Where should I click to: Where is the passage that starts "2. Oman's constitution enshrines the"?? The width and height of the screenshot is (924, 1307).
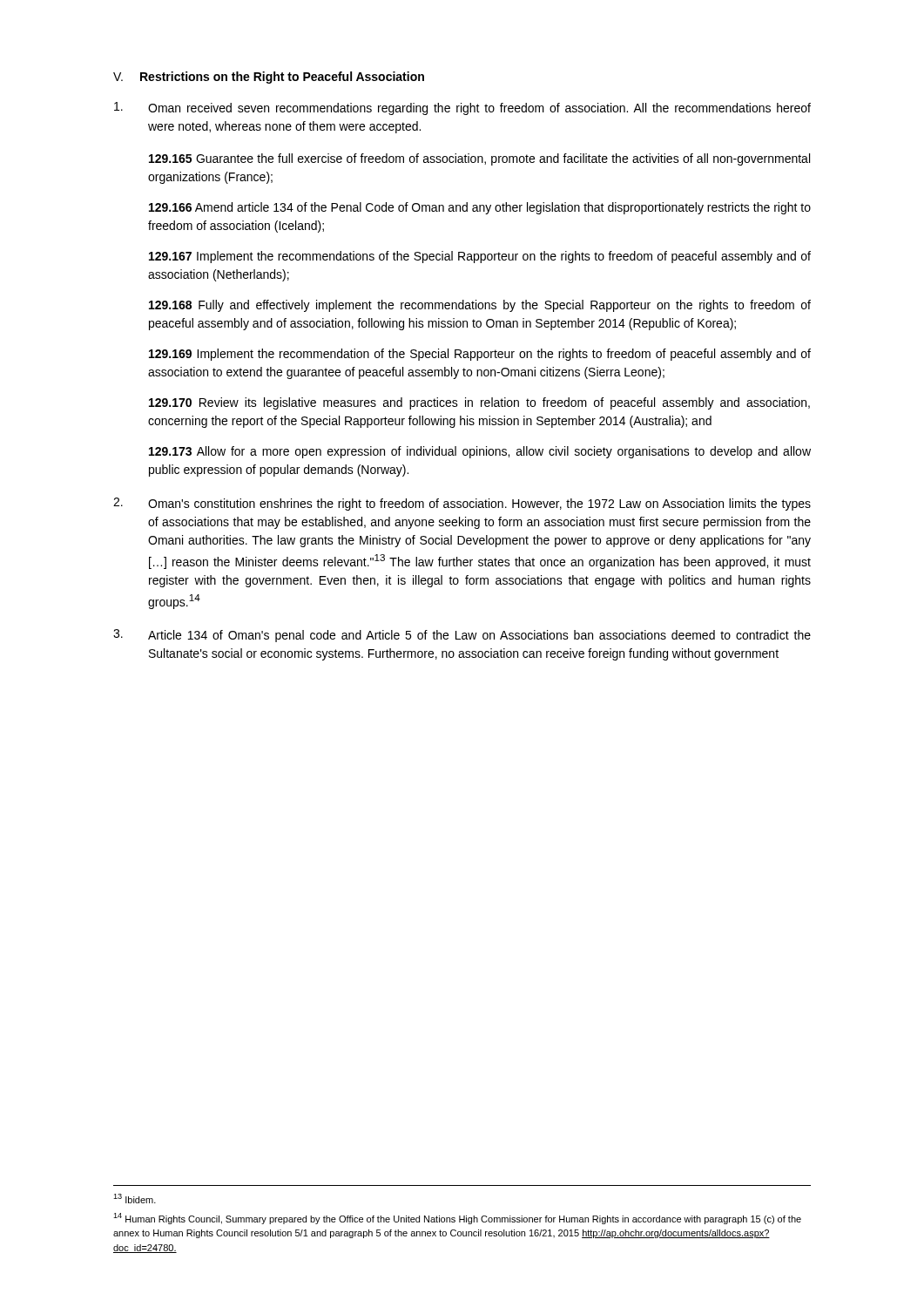462,553
